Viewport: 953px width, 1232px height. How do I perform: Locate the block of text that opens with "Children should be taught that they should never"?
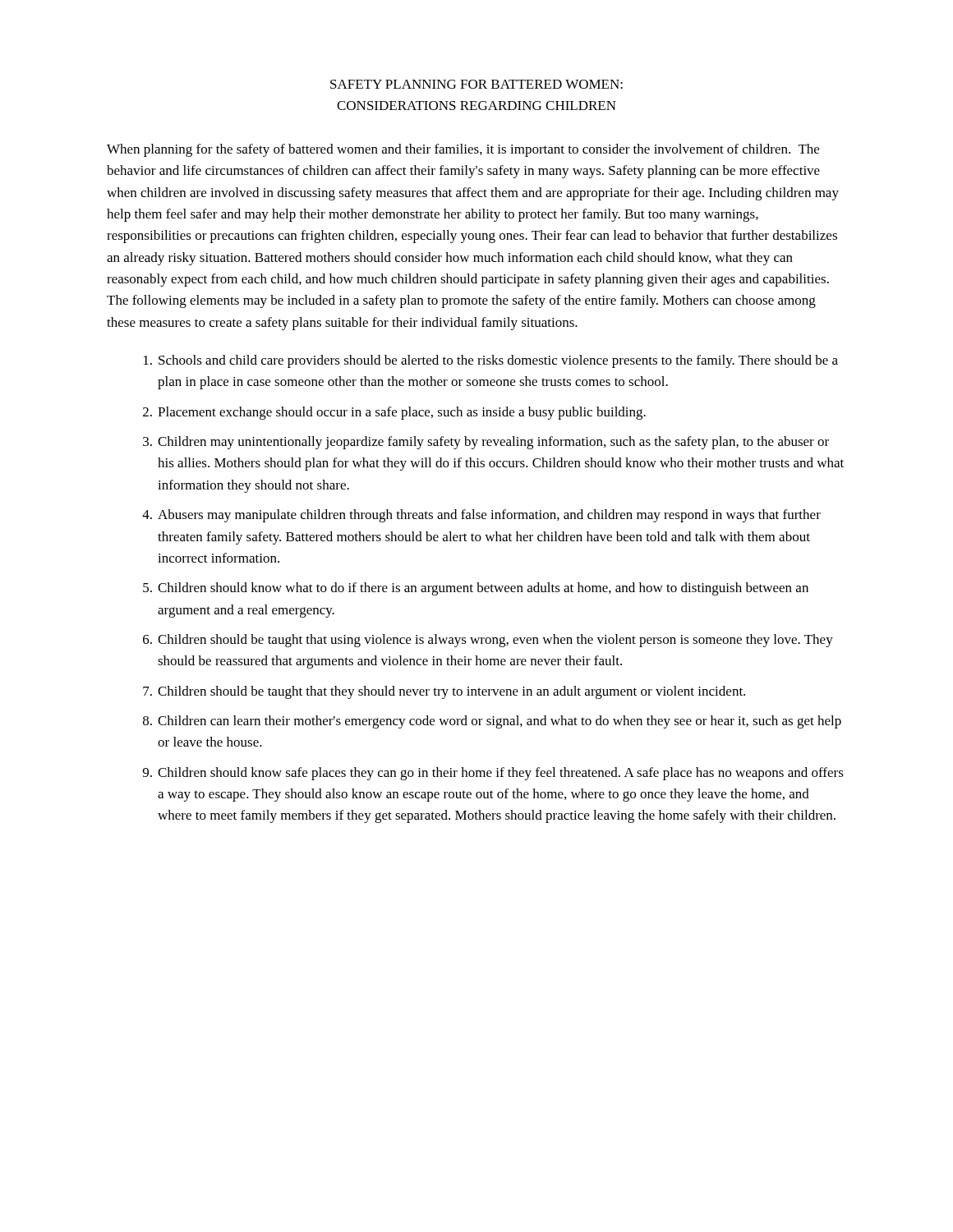(502, 691)
